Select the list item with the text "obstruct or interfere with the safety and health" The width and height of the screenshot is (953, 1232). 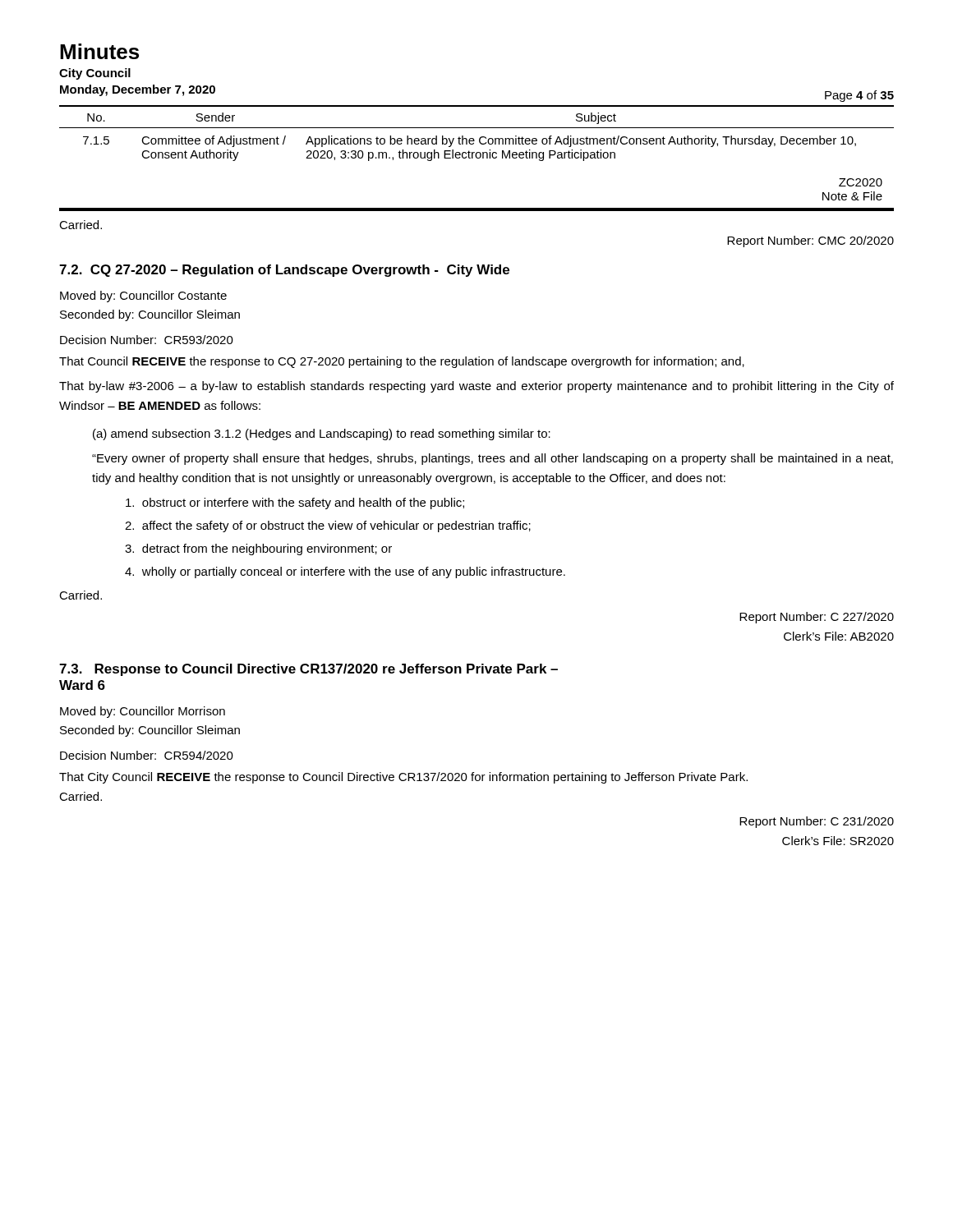click(x=295, y=502)
